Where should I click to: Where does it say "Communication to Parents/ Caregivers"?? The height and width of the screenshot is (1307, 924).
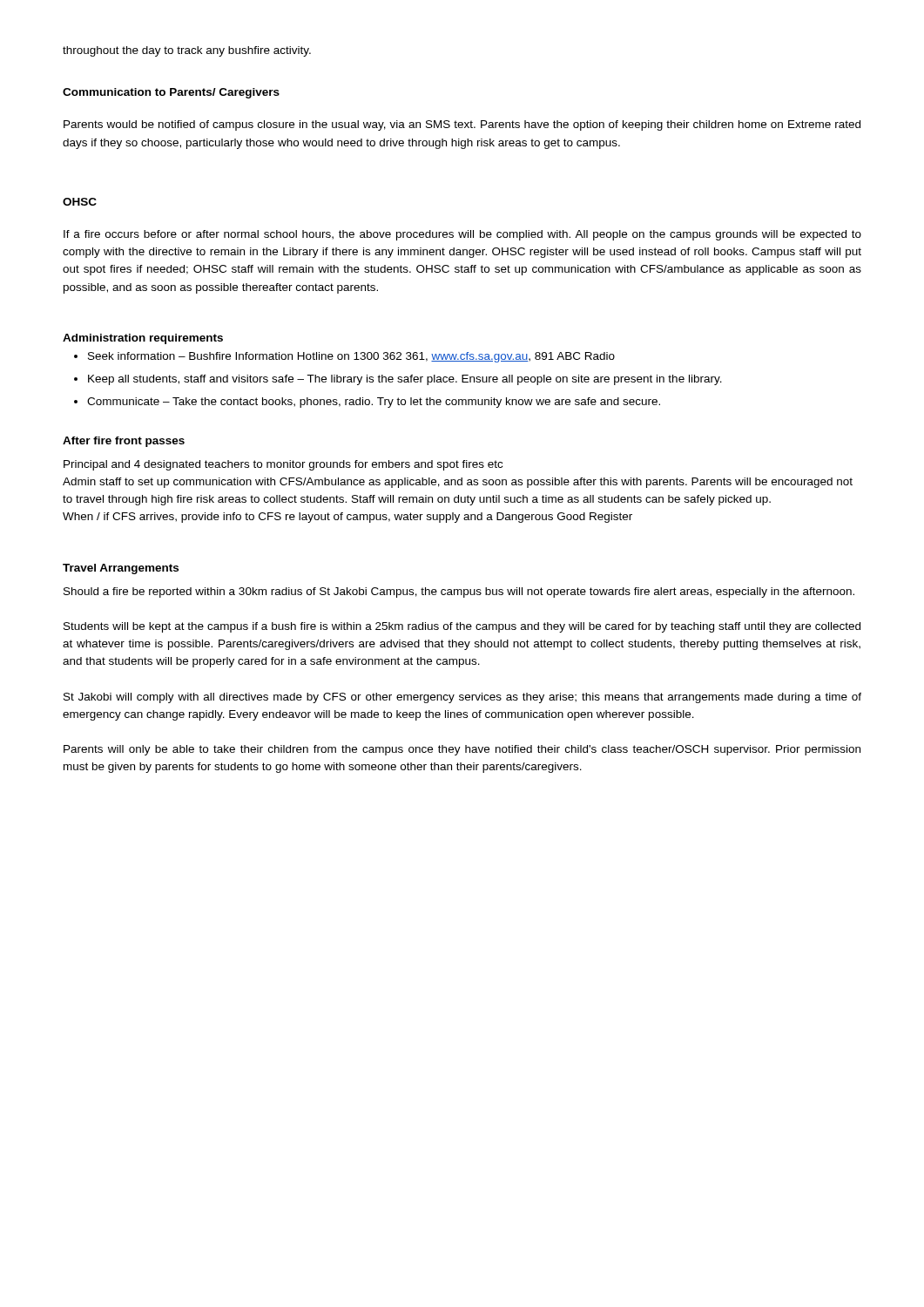pos(171,92)
